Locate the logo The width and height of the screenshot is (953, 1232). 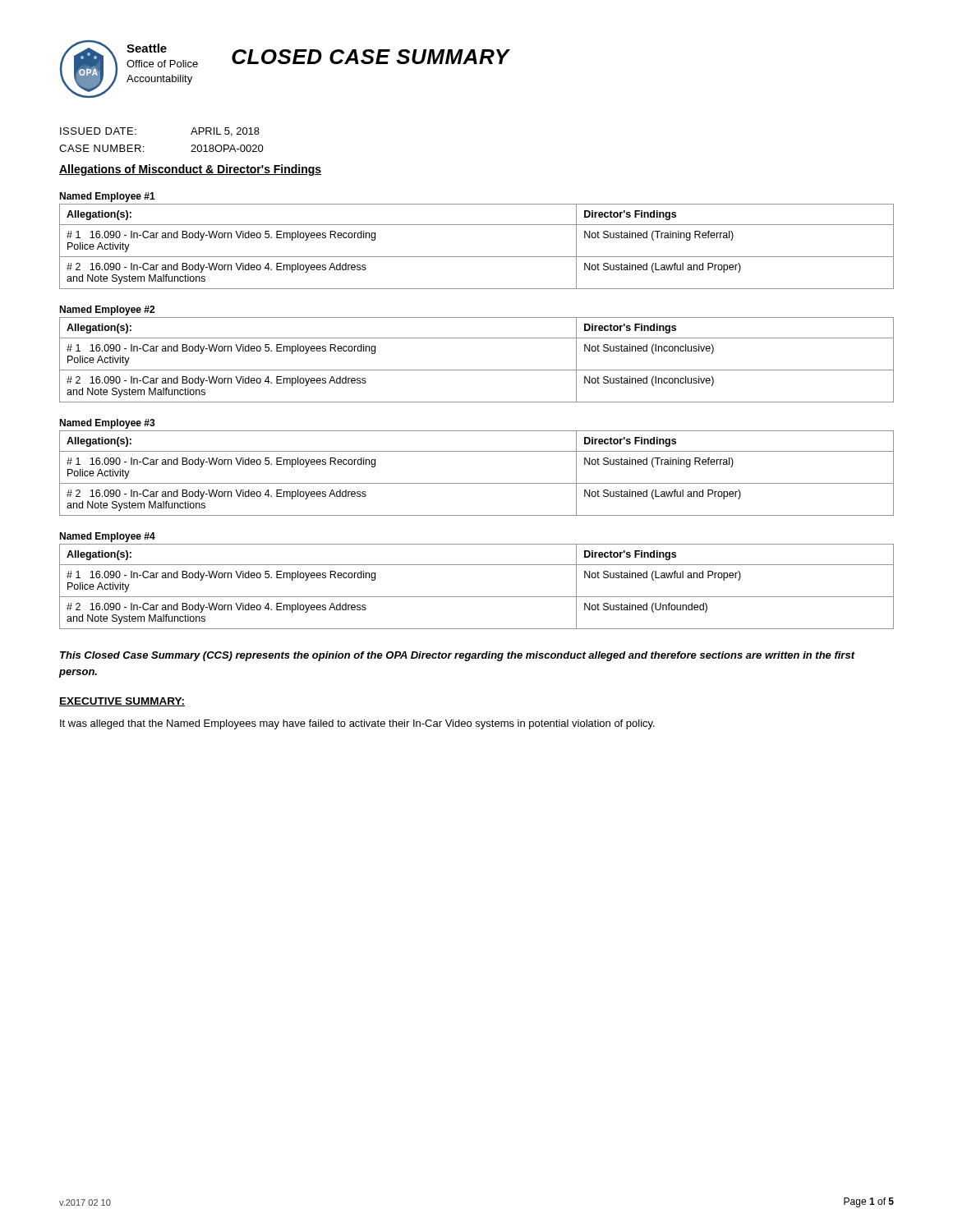coord(129,69)
